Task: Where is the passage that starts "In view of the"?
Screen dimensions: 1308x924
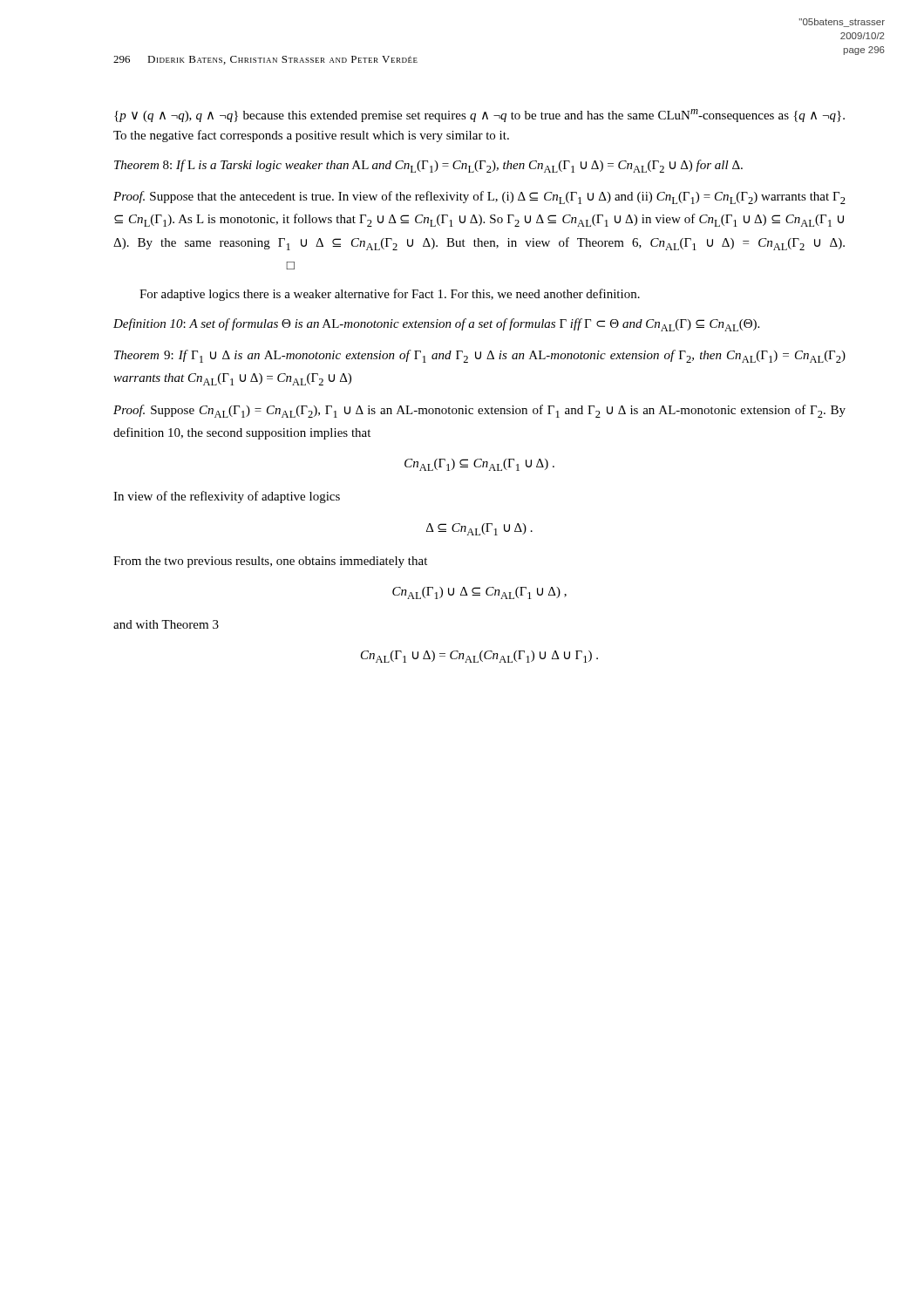Action: 227,497
